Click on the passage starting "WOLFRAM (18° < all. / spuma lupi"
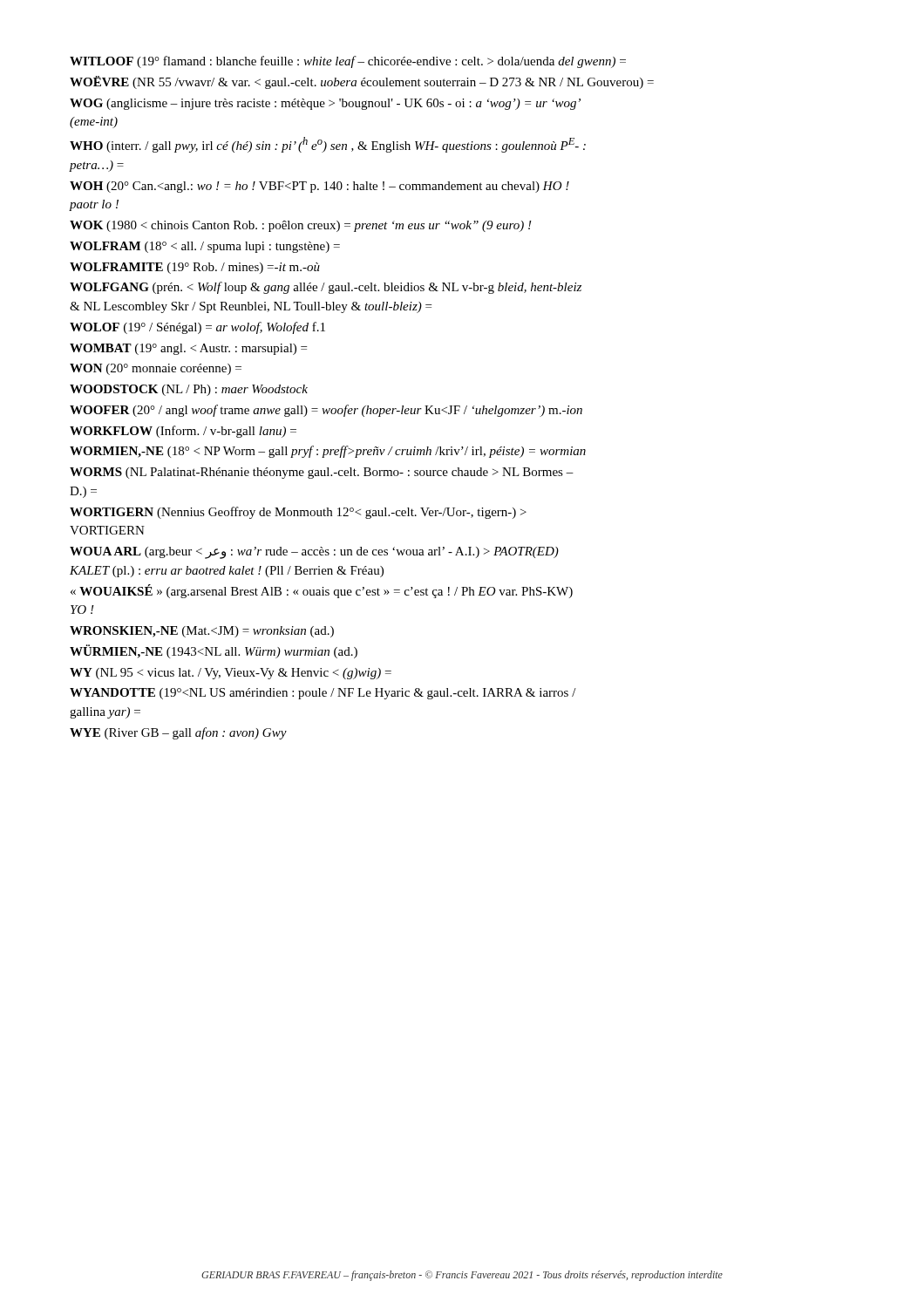924x1308 pixels. click(x=205, y=246)
